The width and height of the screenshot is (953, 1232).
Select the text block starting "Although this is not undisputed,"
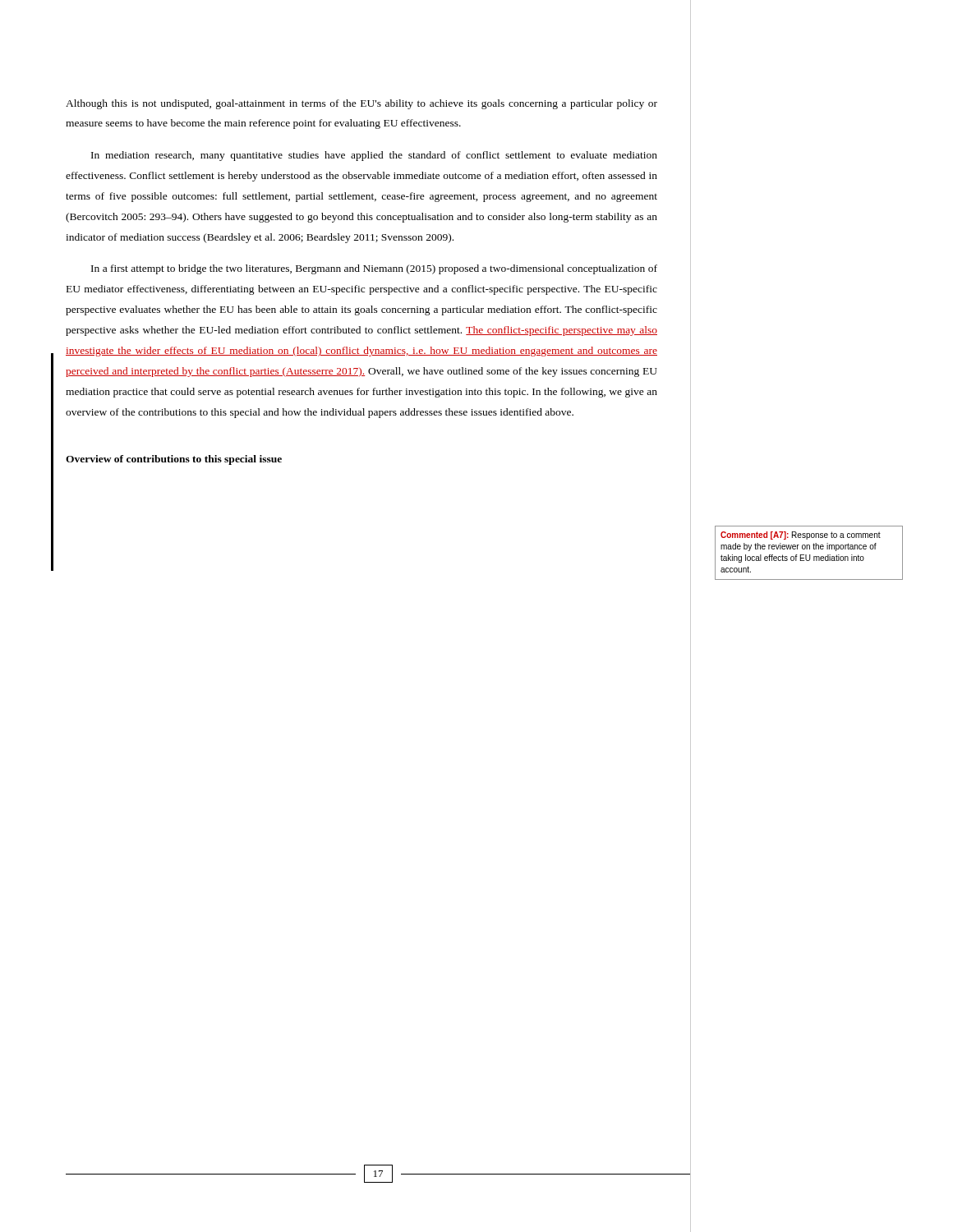pyautogui.click(x=362, y=114)
